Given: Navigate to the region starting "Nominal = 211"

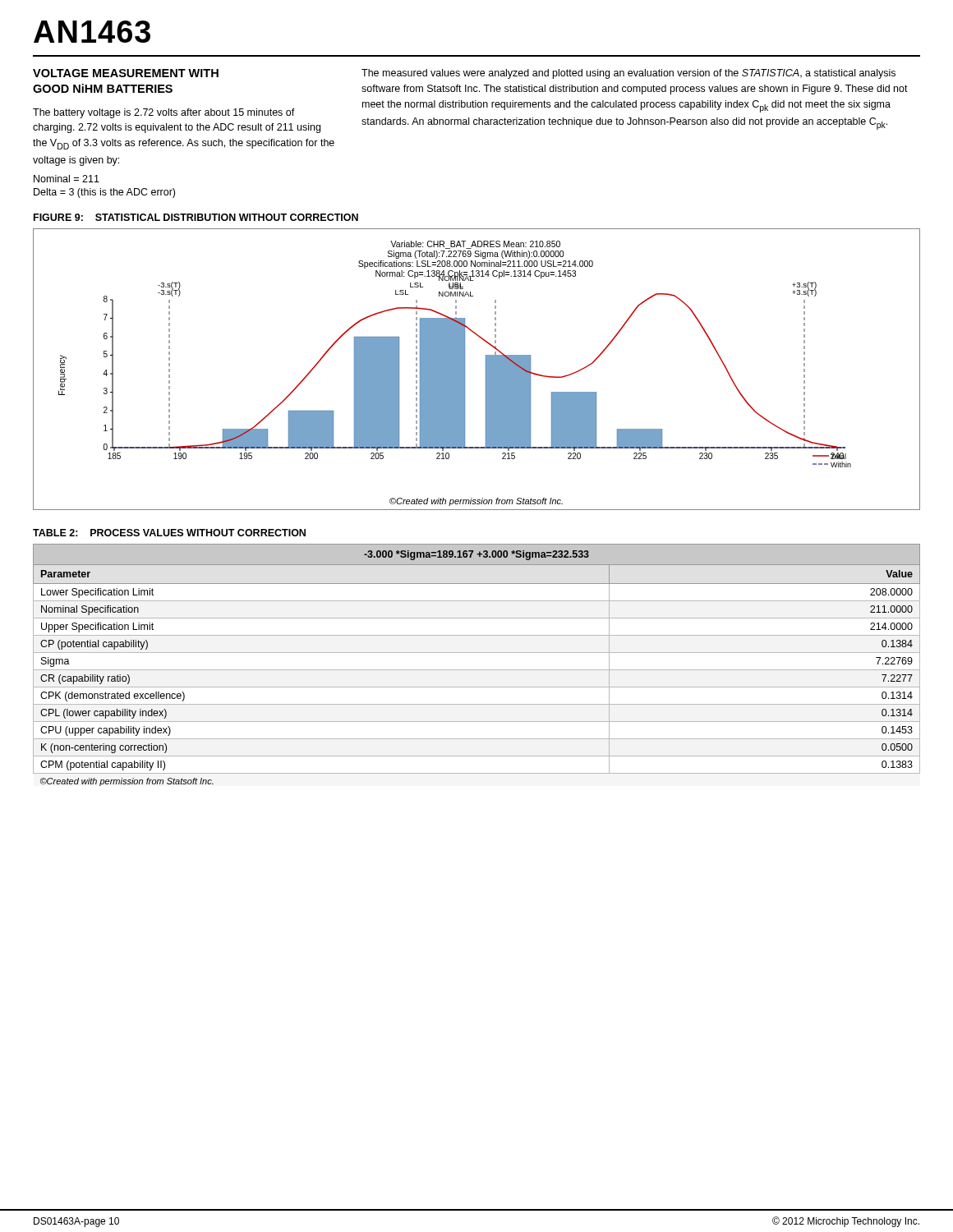Looking at the screenshot, I should (x=66, y=179).
